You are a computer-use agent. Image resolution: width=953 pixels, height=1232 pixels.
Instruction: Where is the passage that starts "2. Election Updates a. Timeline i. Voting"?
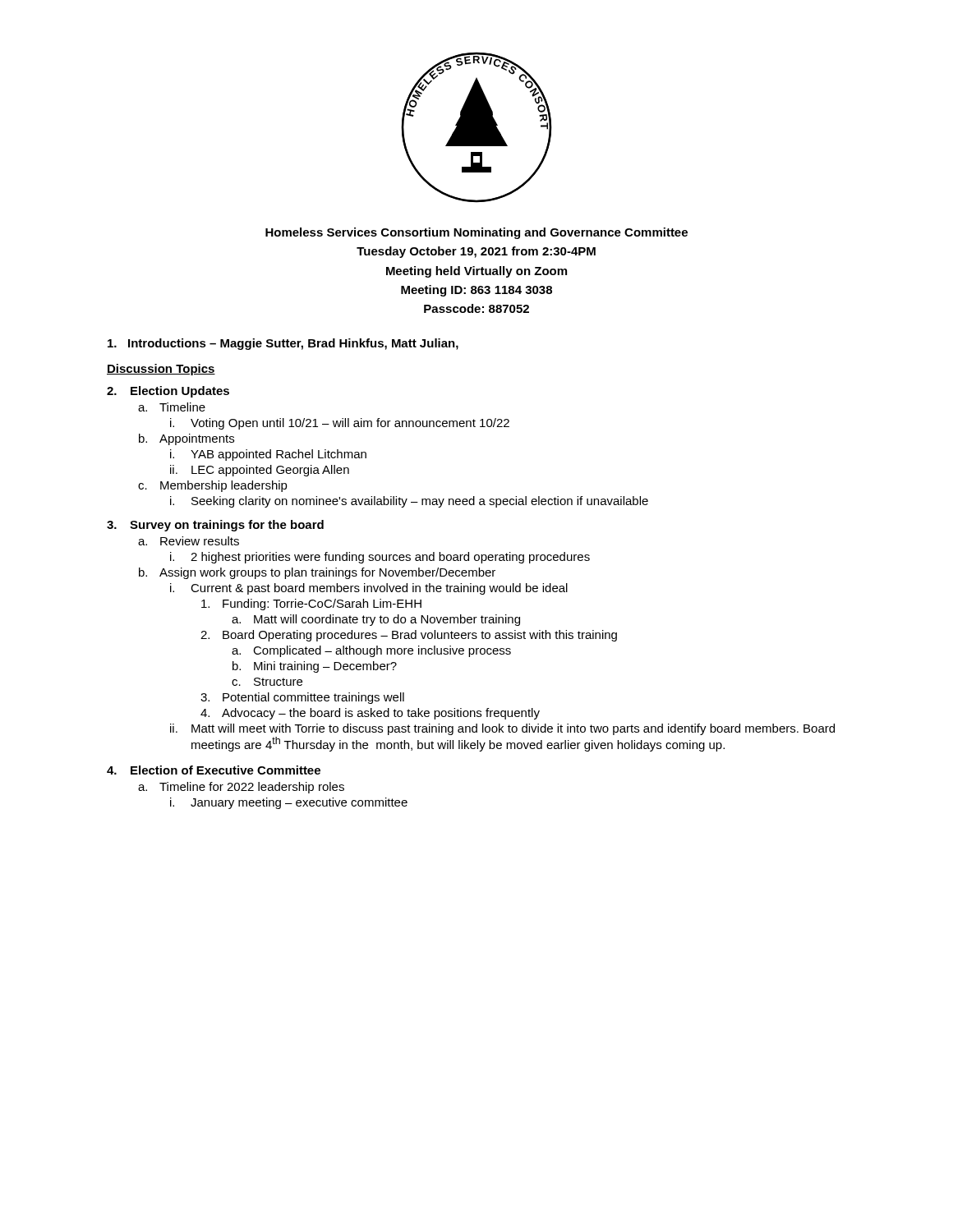[x=168, y=392]
